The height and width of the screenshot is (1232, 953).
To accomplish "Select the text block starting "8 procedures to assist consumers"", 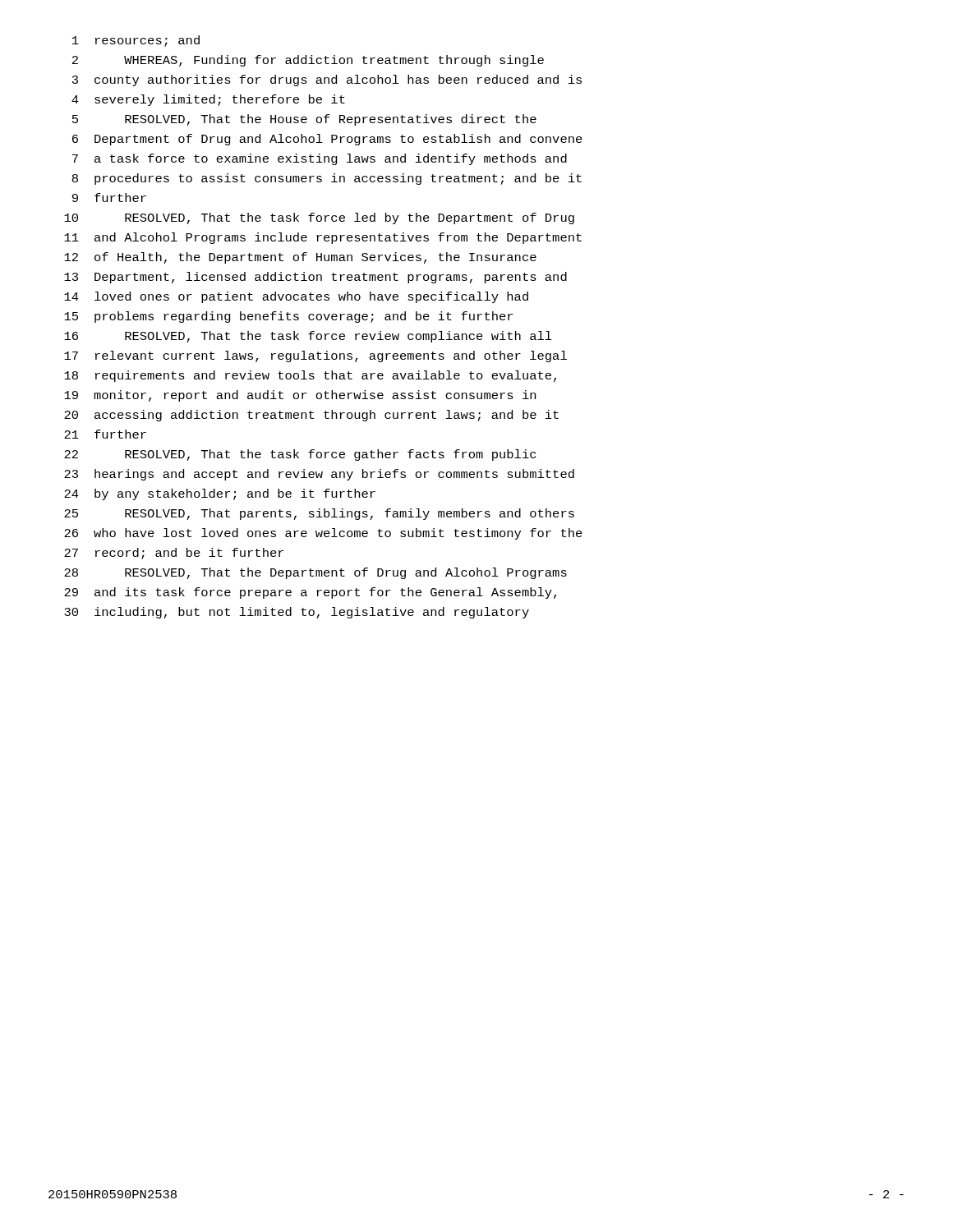I will [x=315, y=179].
